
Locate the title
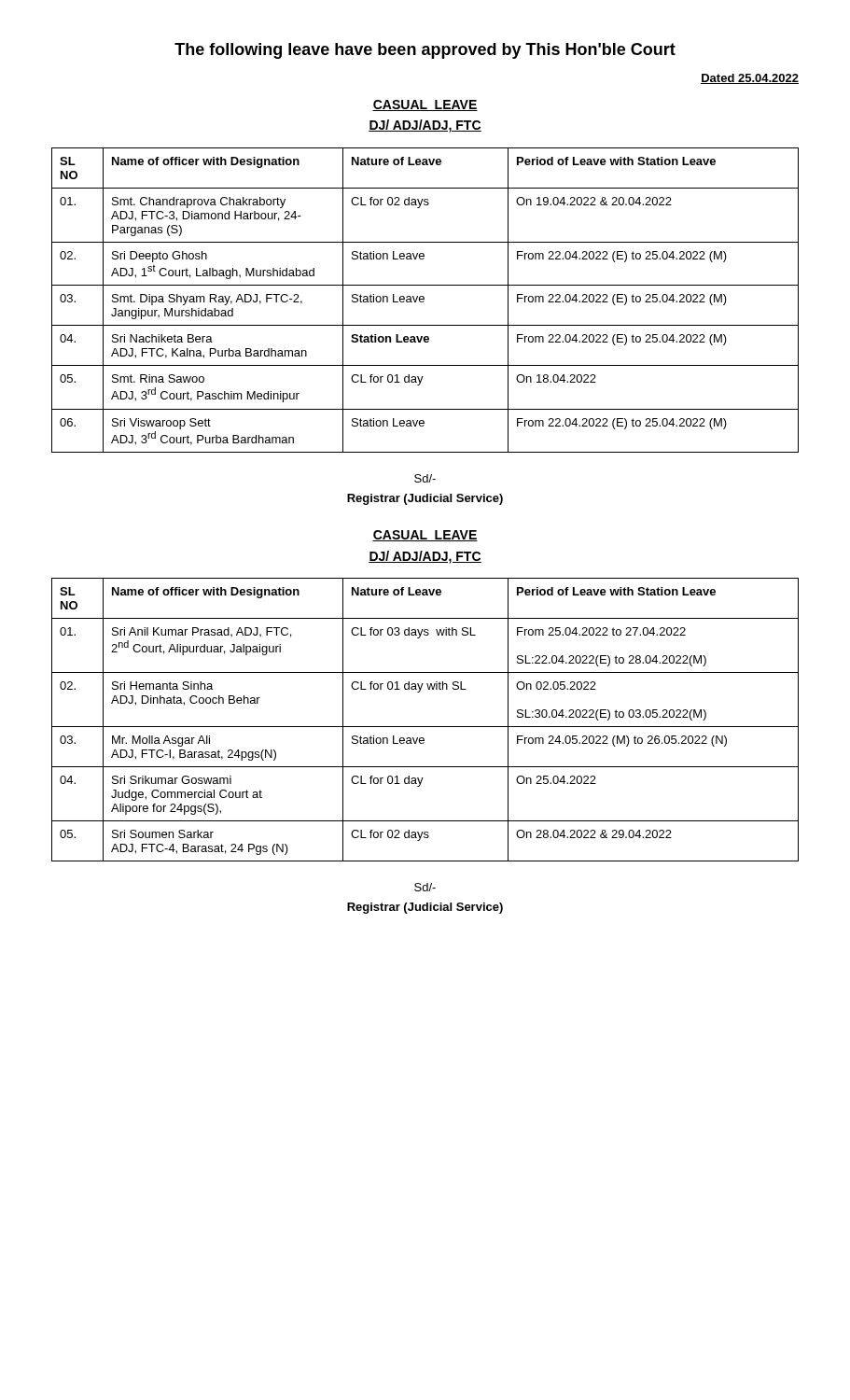click(x=425, y=49)
